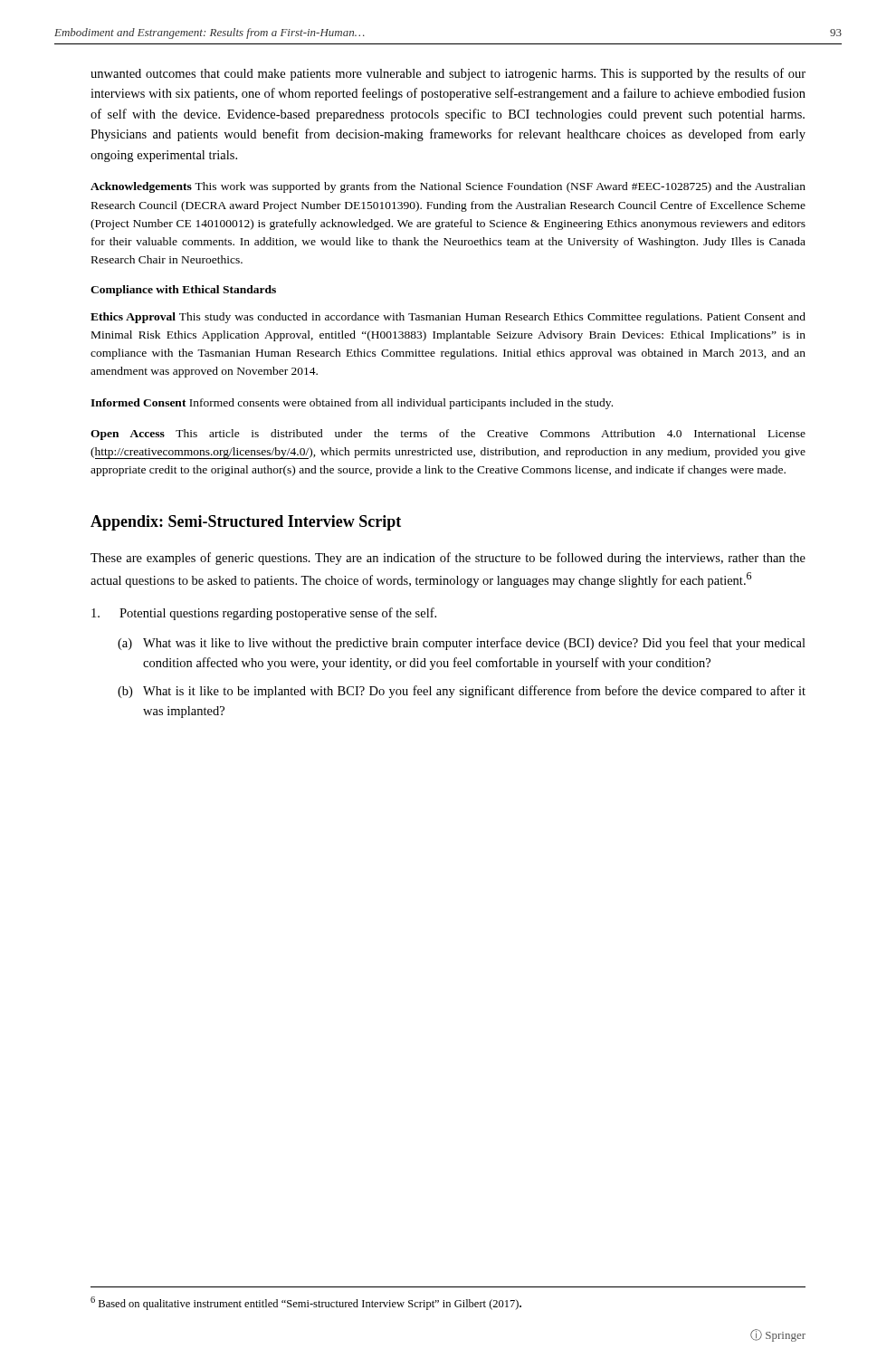The height and width of the screenshot is (1358, 896).
Task: Navigate to the text block starting "unwanted outcomes that could make patients more"
Action: coord(448,114)
